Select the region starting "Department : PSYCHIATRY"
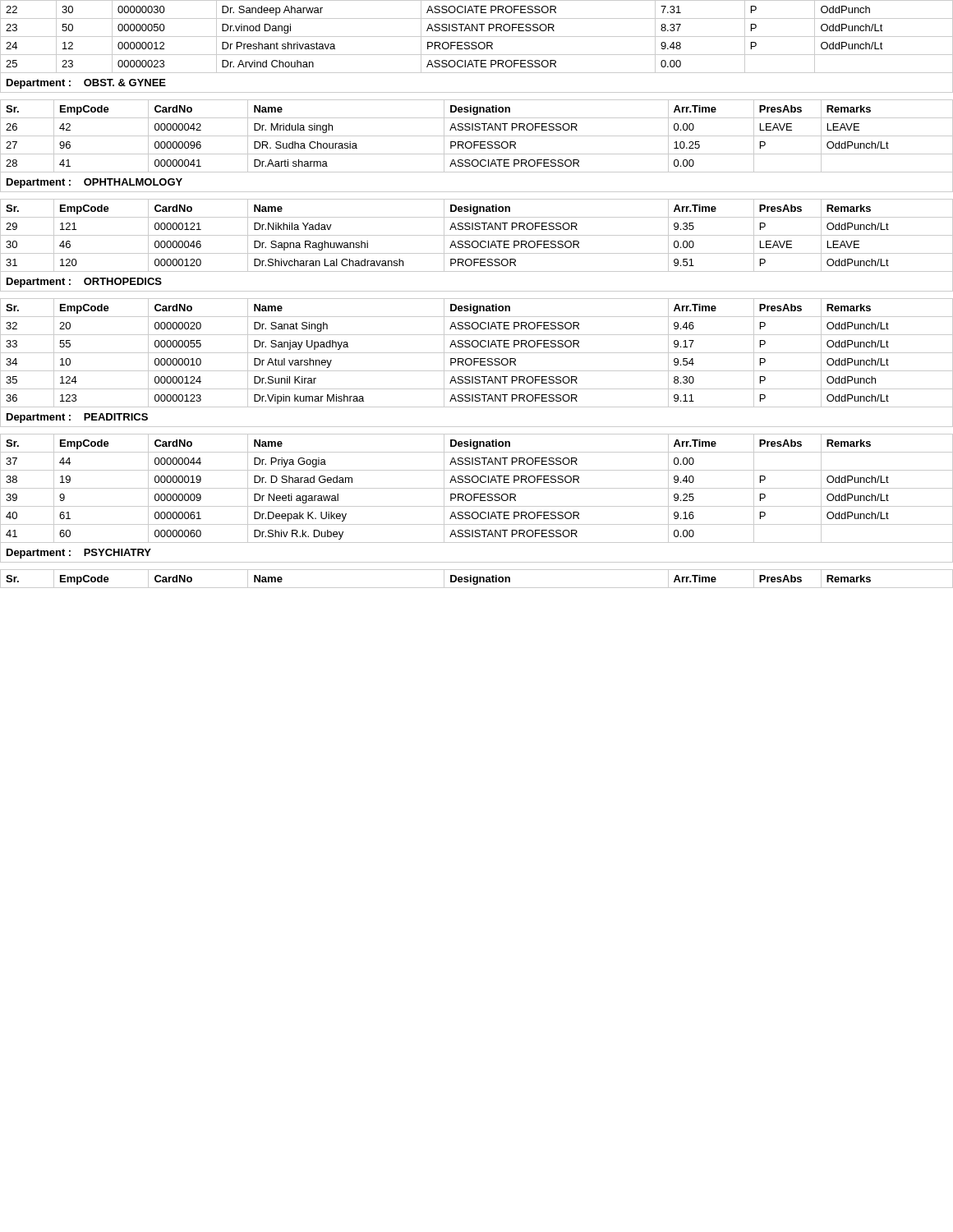 78,552
